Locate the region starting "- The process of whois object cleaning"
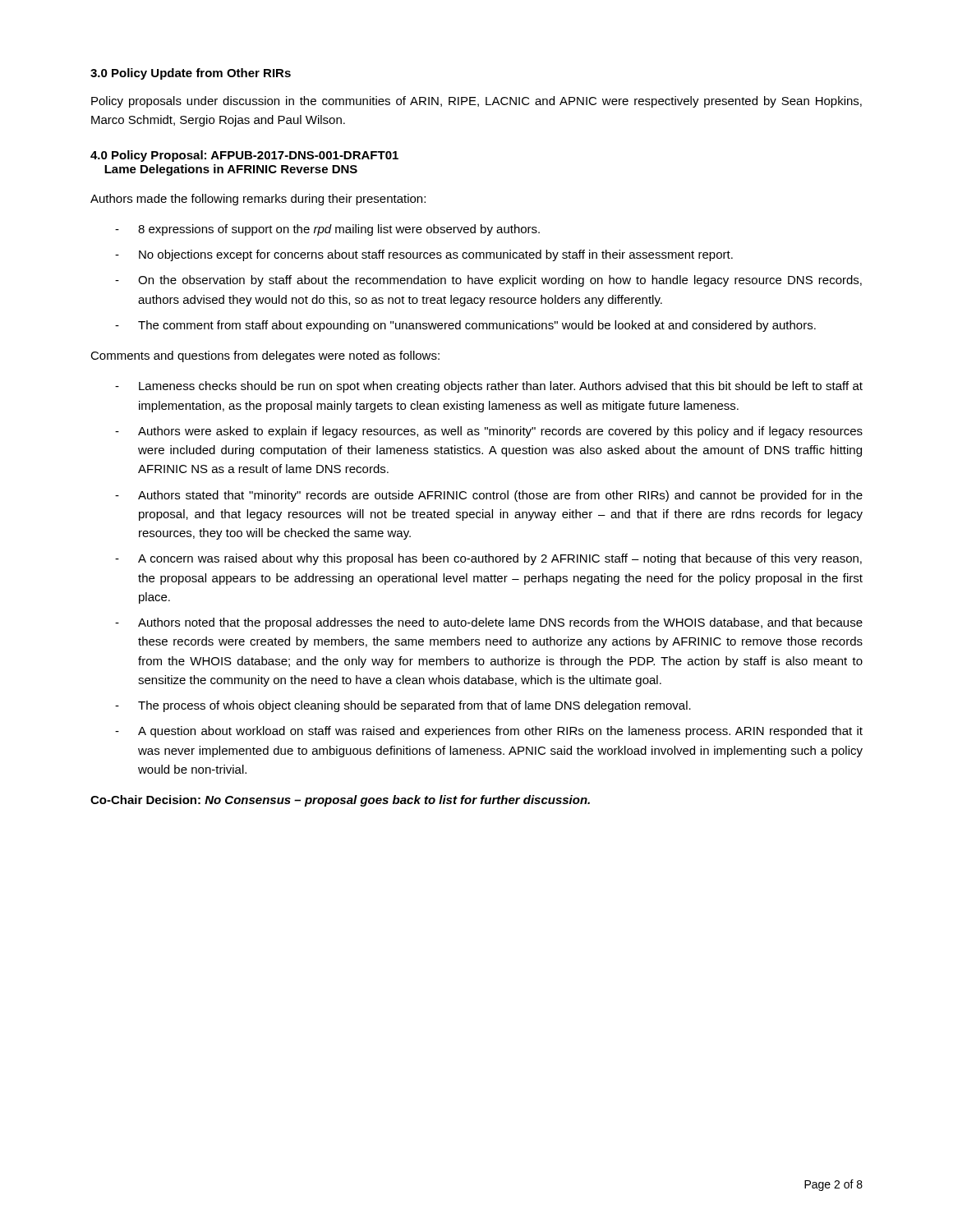The height and width of the screenshot is (1232, 953). (x=489, y=705)
